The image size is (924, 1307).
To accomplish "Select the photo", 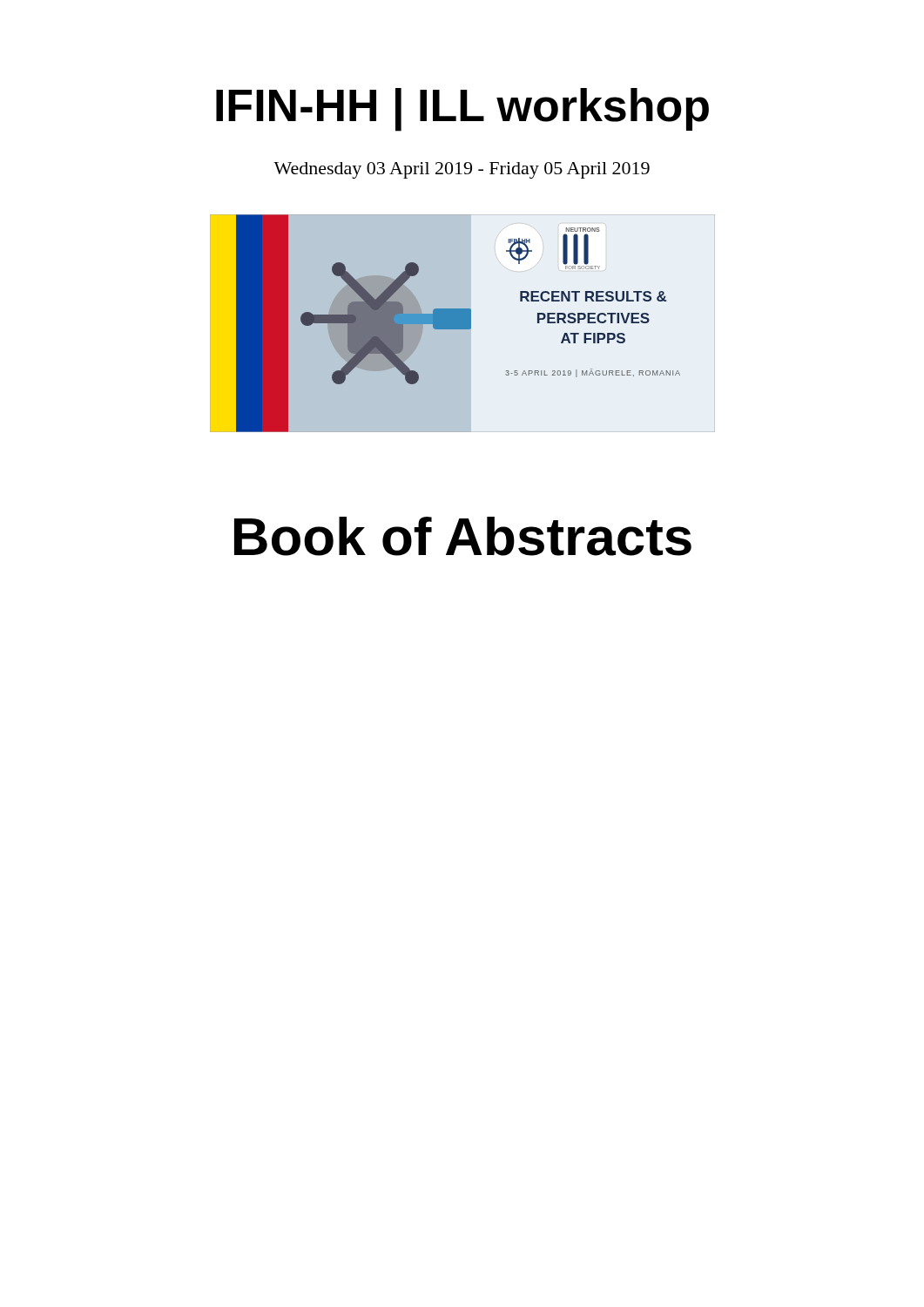I will [x=462, y=325].
